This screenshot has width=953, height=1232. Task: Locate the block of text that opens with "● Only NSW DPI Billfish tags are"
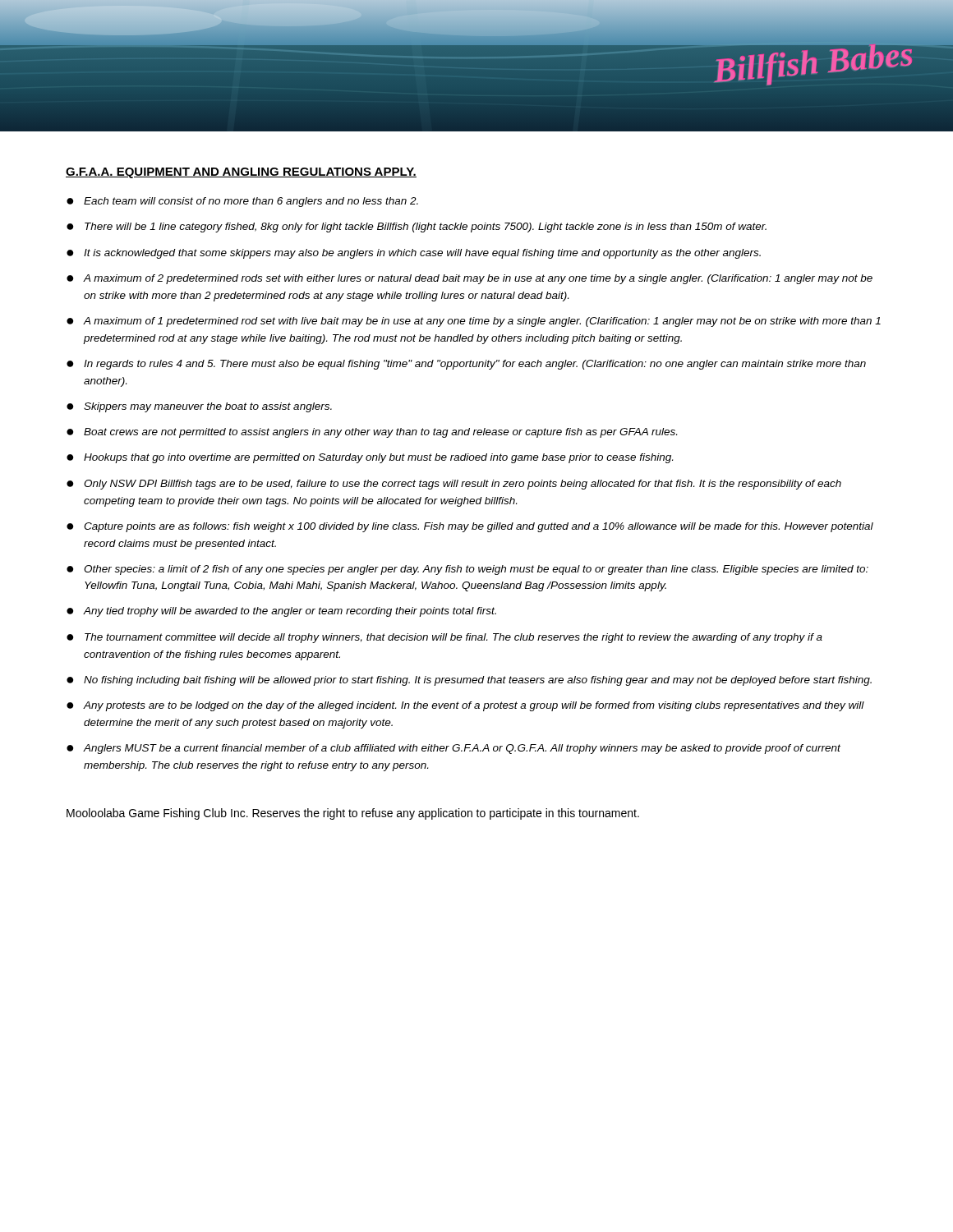coord(476,493)
